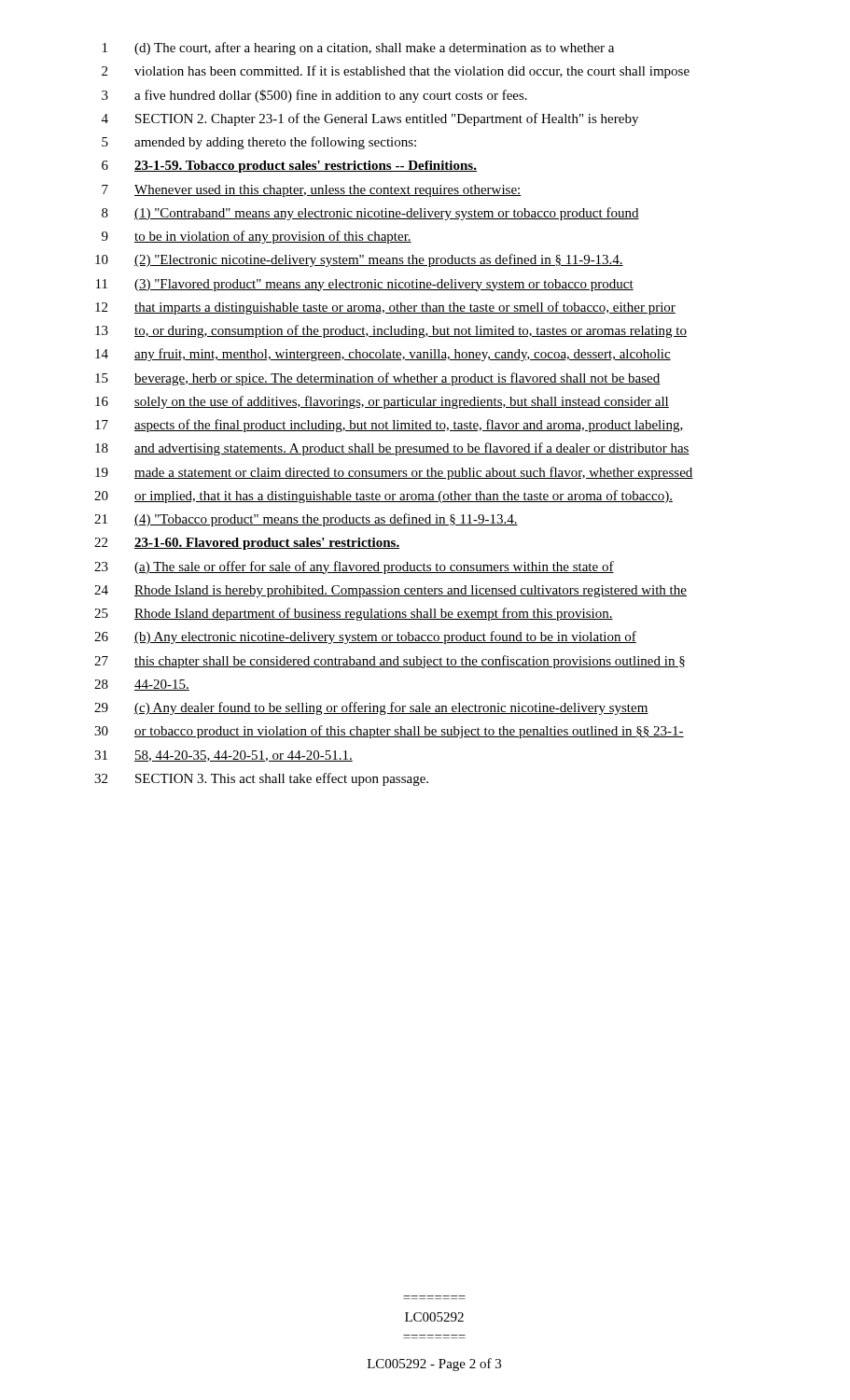
Task: Navigate to the element starting "3 a five hundred dollar ($500) fine"
Action: tap(434, 95)
